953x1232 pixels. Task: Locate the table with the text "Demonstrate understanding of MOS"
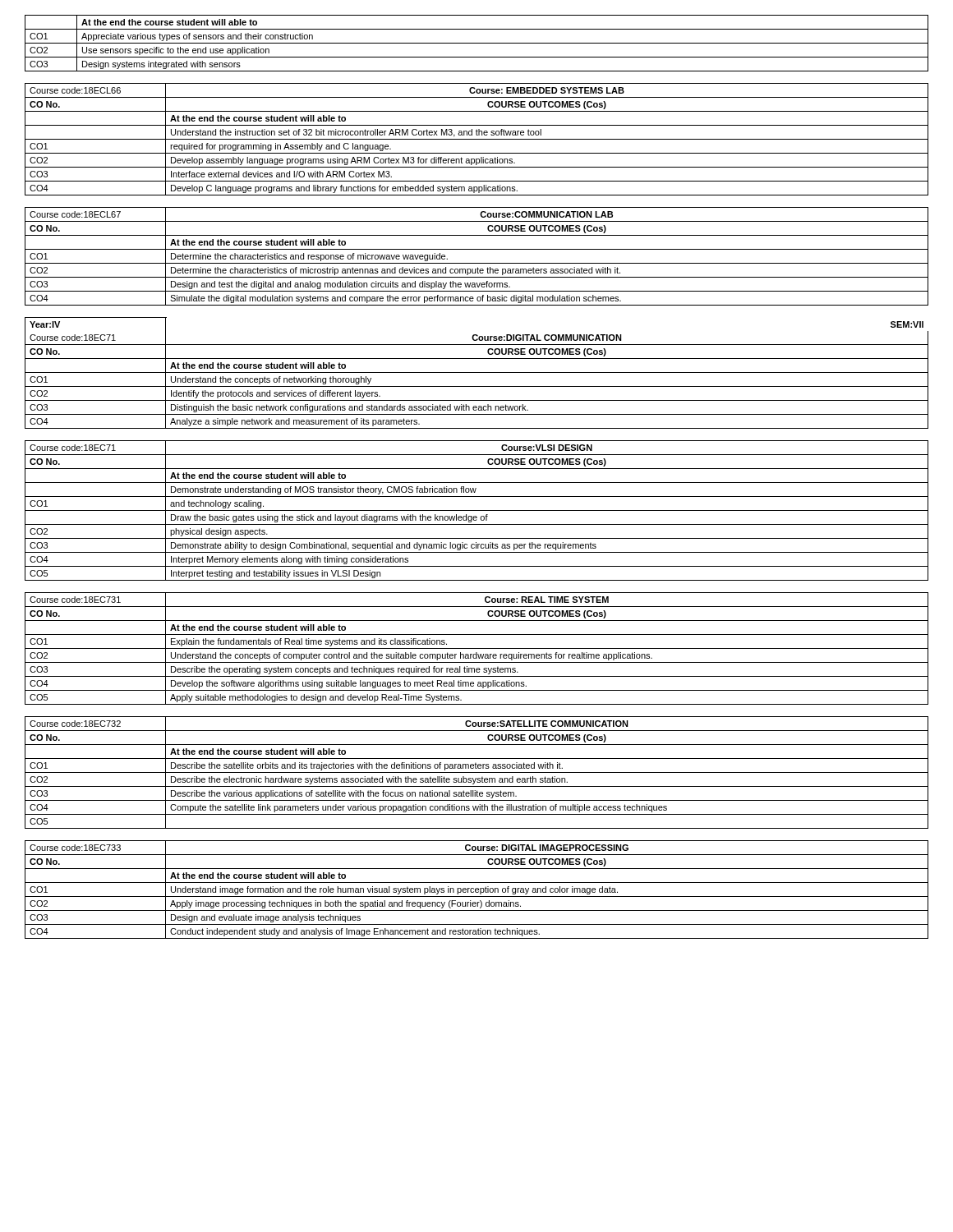coord(476,510)
